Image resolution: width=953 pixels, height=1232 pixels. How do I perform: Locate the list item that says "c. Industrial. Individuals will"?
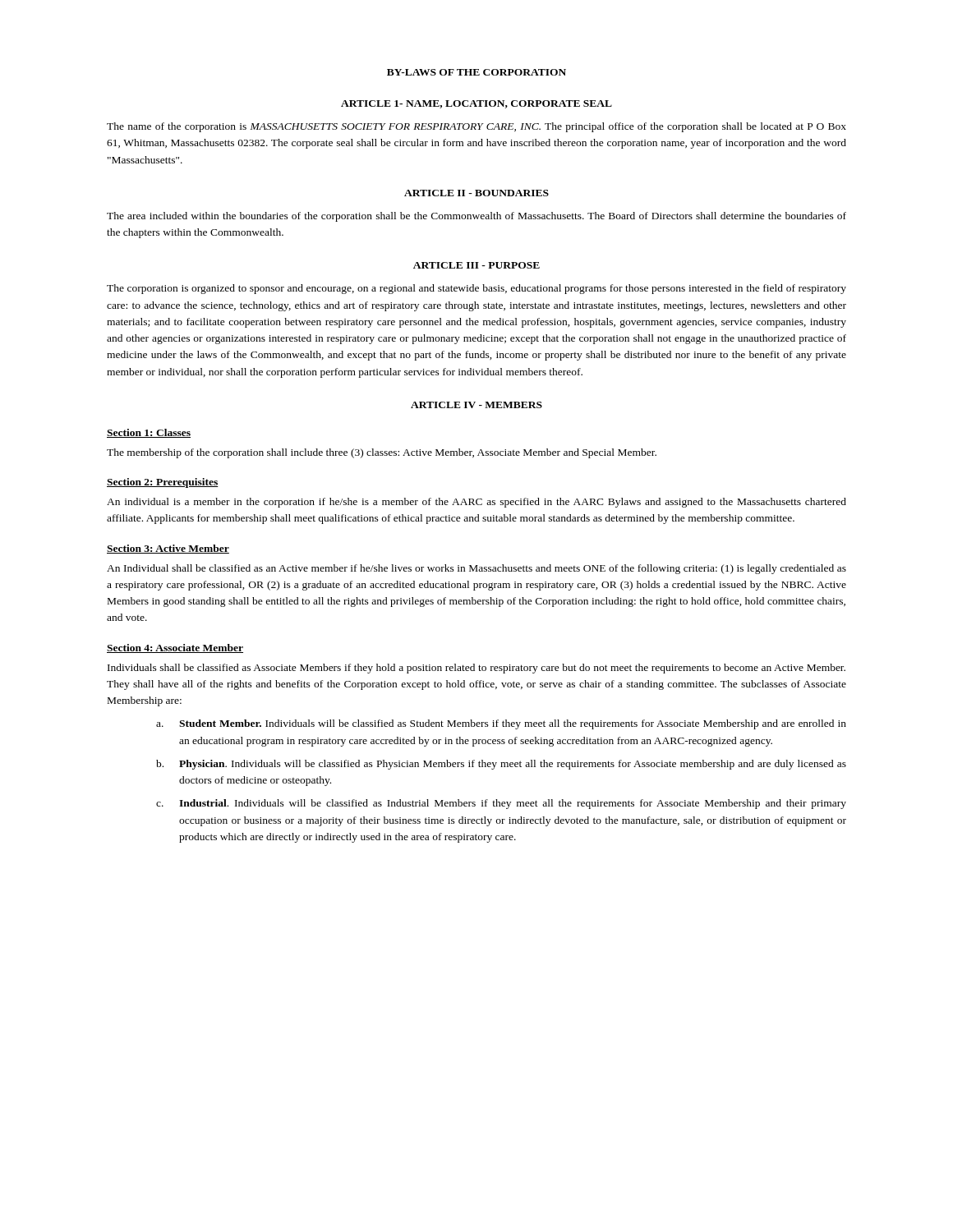coord(501,820)
